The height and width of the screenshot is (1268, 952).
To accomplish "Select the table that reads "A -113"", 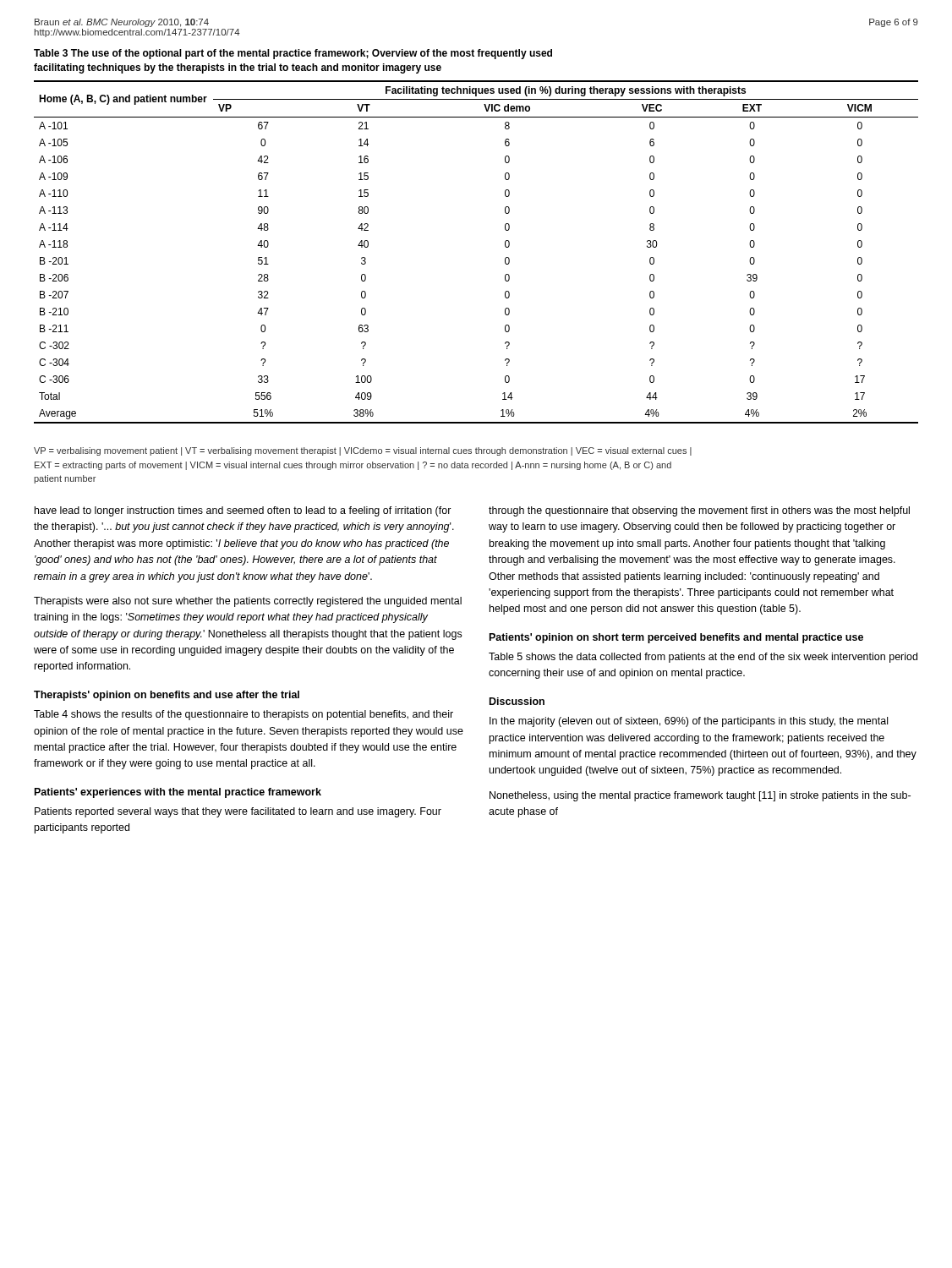I will click(476, 252).
